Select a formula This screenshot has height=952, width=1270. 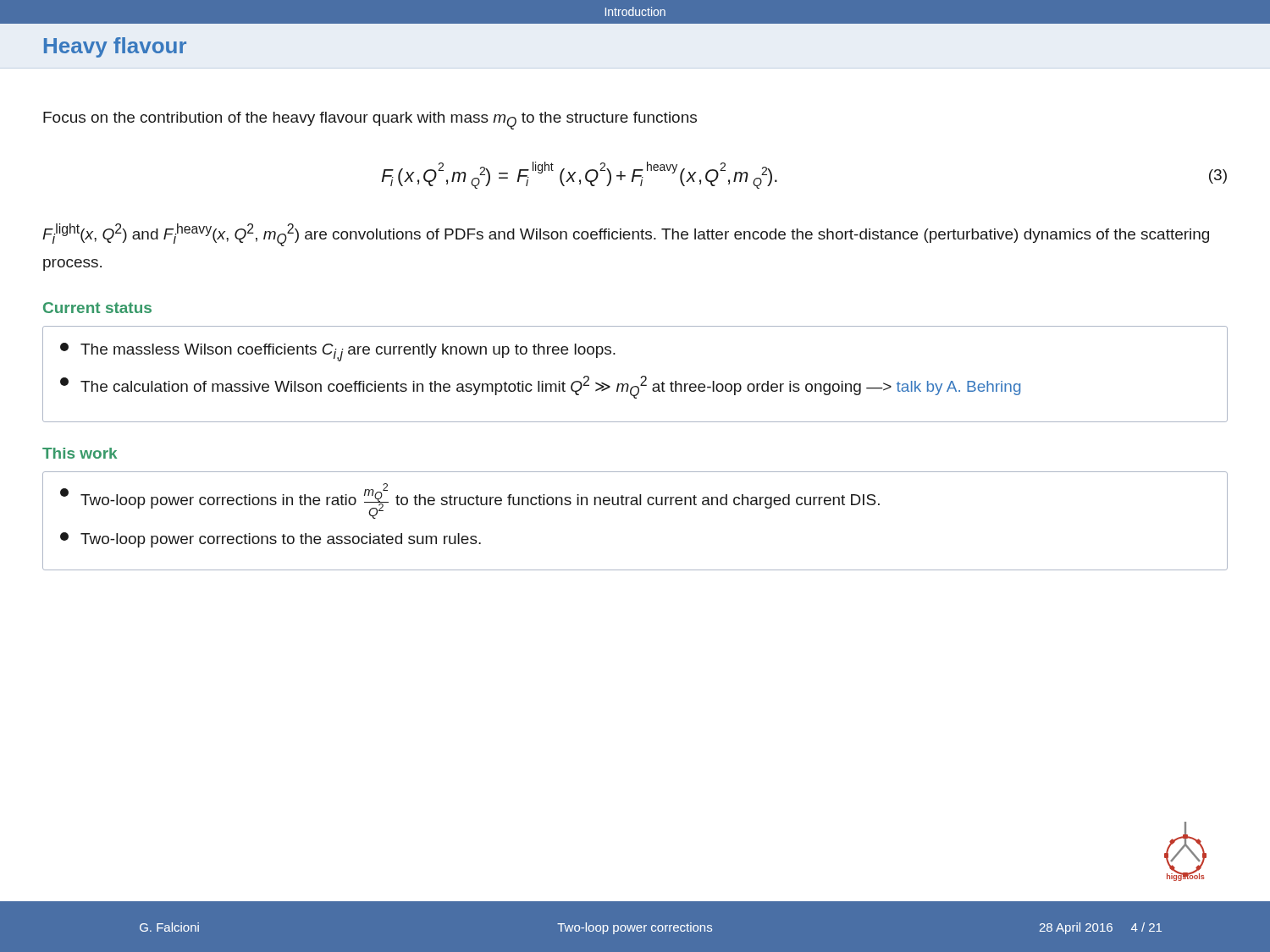click(800, 175)
